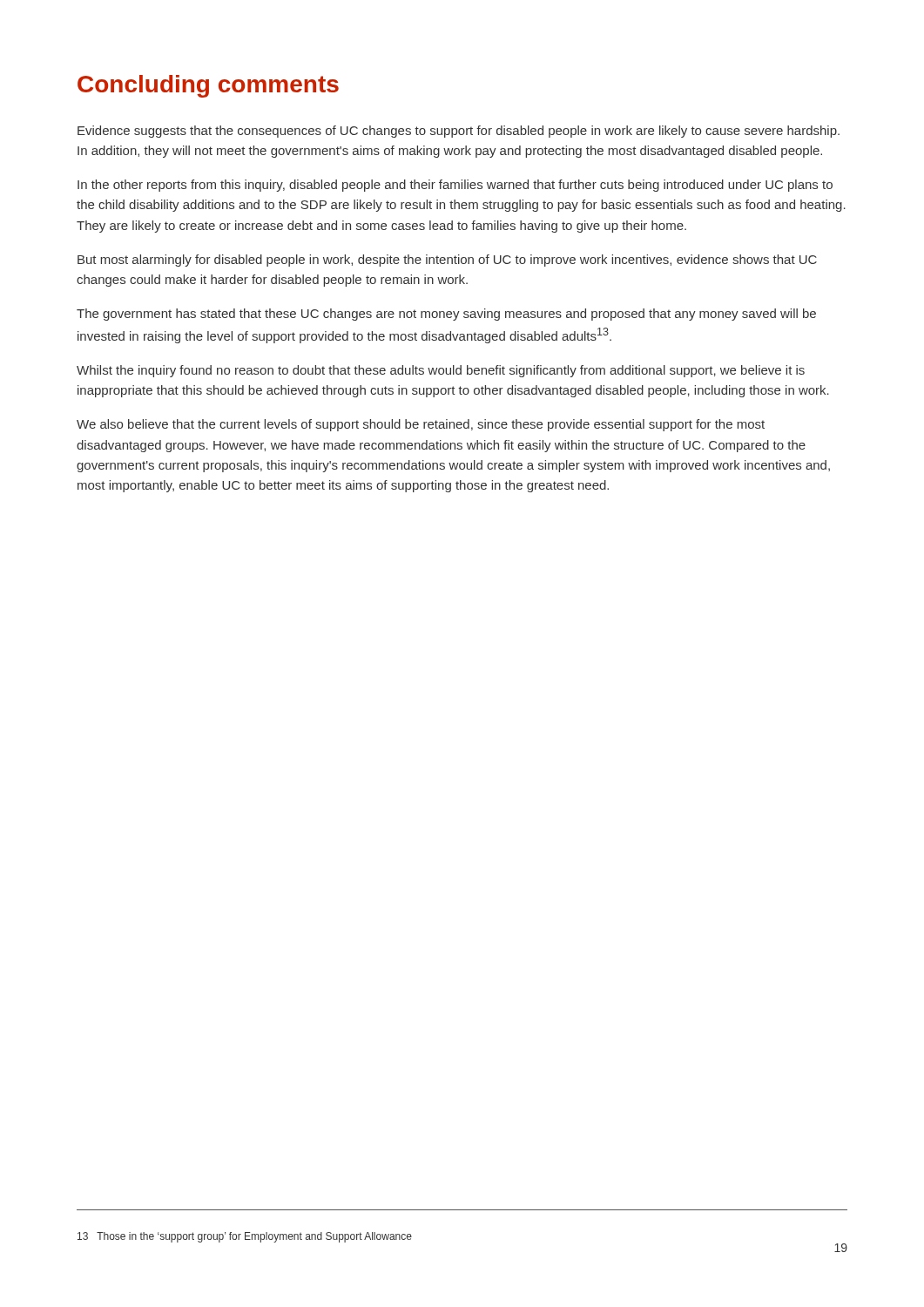Select the text starting "Concluding comments"
Screen dimensions: 1307x924
(208, 86)
